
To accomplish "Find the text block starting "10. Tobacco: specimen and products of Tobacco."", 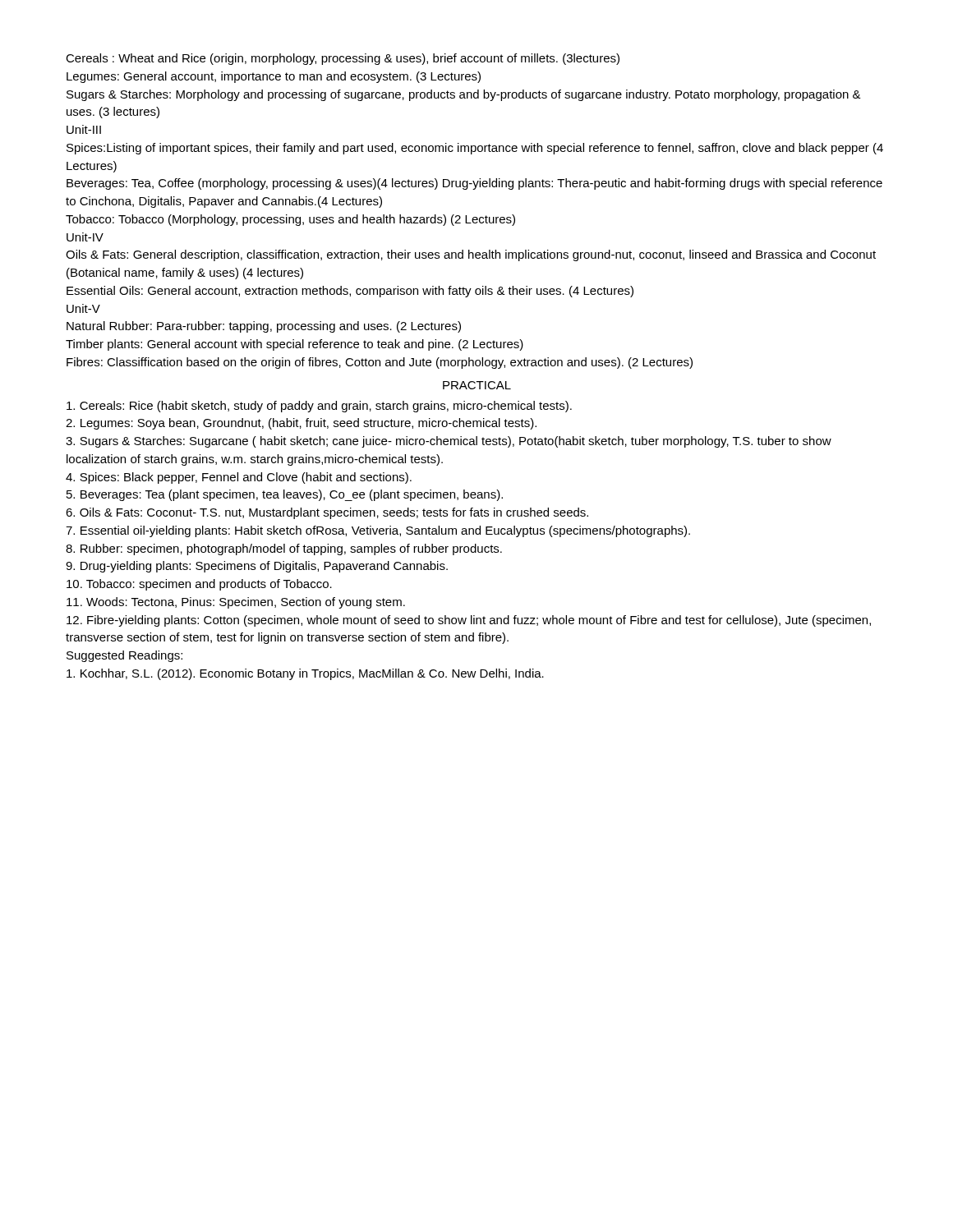I will click(x=199, y=584).
